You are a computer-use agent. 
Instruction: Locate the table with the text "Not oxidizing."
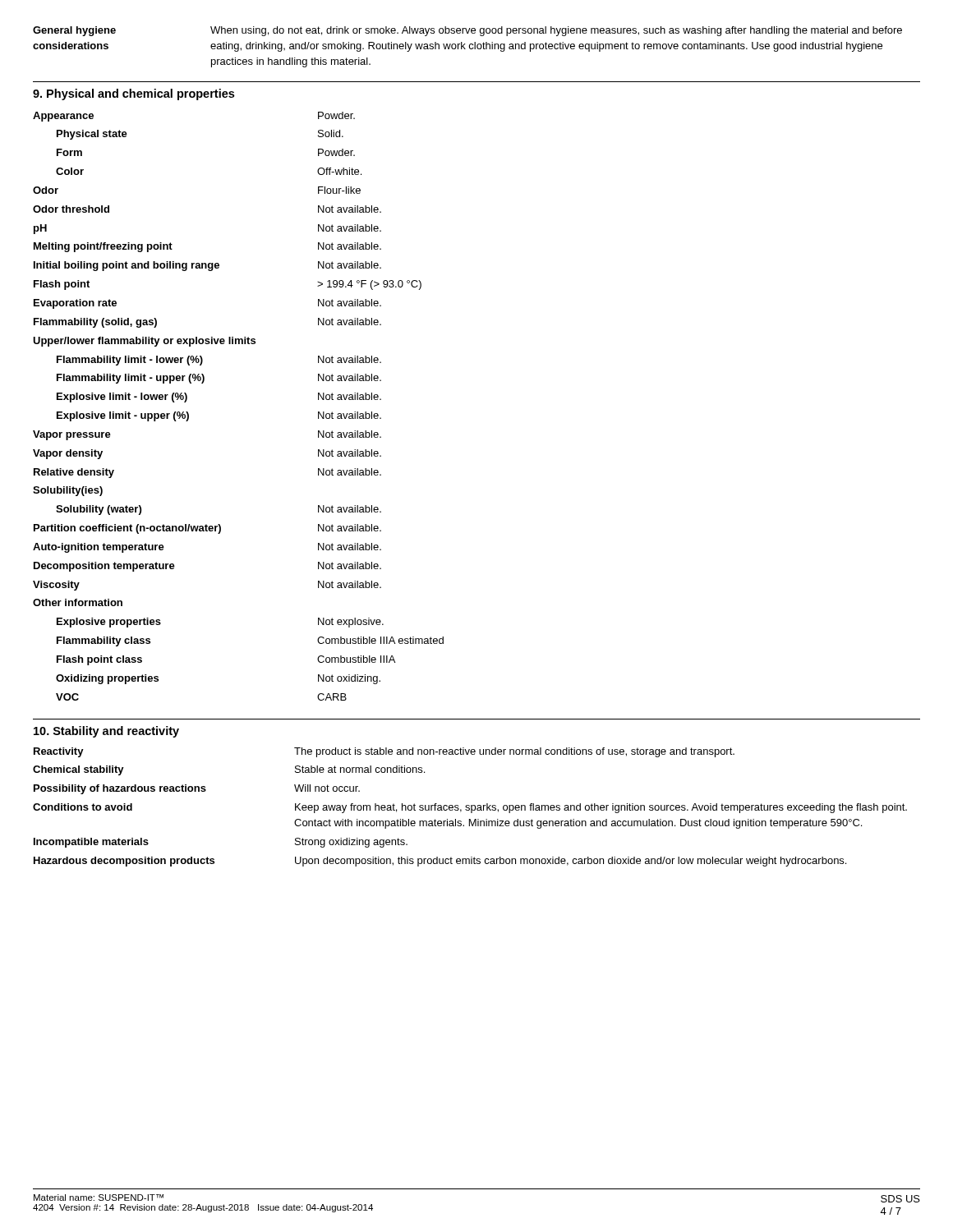476,407
